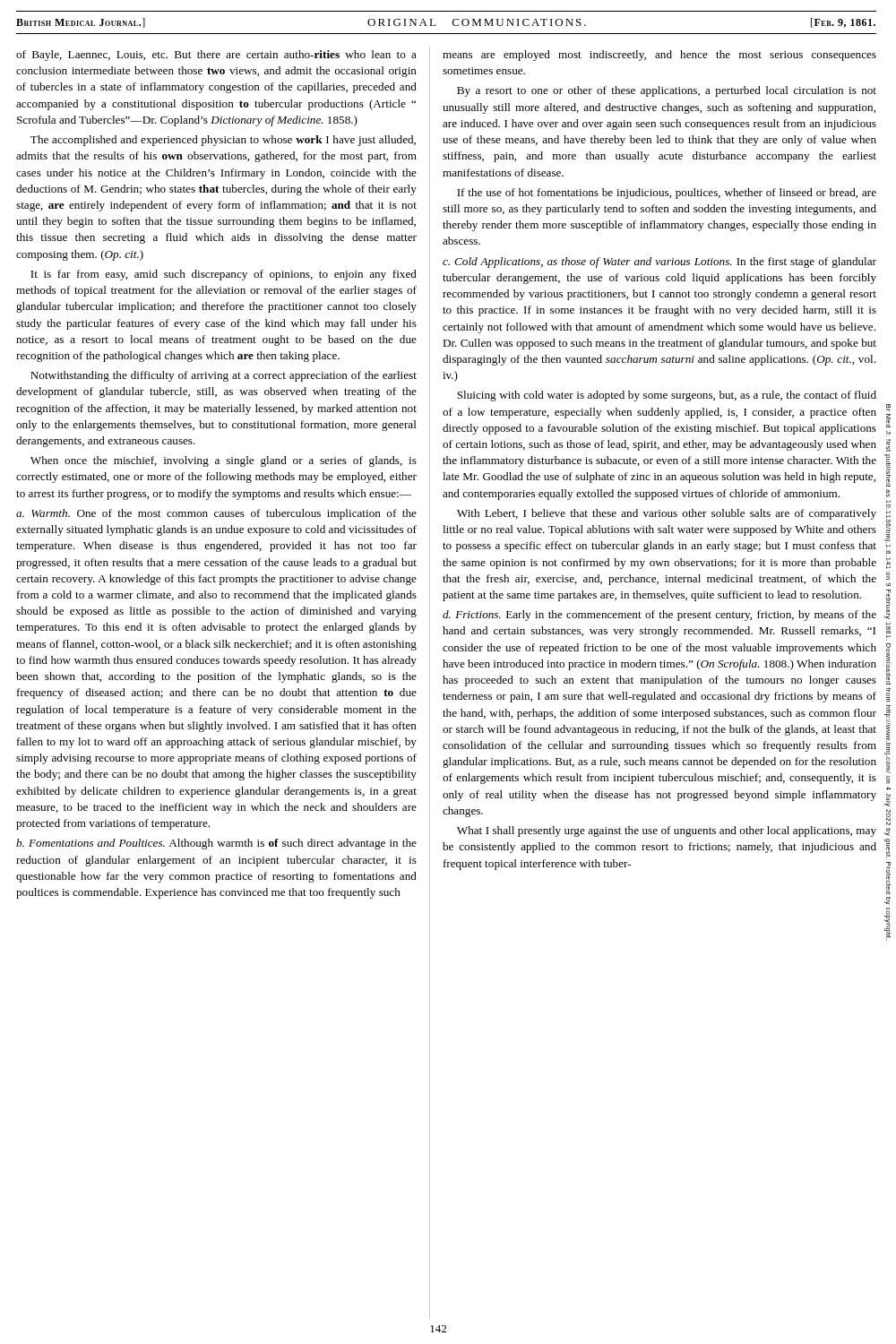
Task: Select the element starting "means are employed most"
Action: click(x=659, y=459)
